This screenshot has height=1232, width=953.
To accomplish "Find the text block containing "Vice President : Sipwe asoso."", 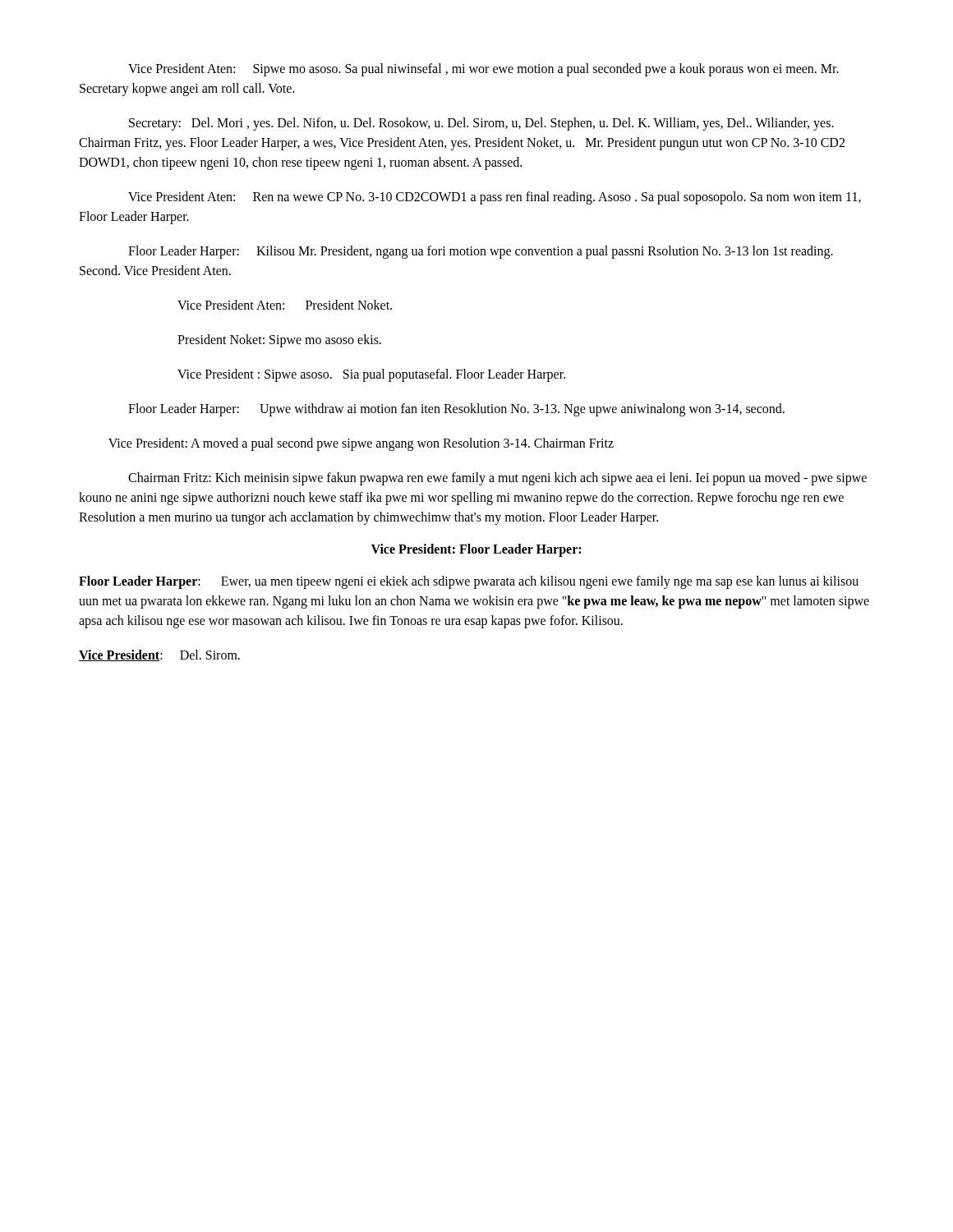I will point(372,374).
